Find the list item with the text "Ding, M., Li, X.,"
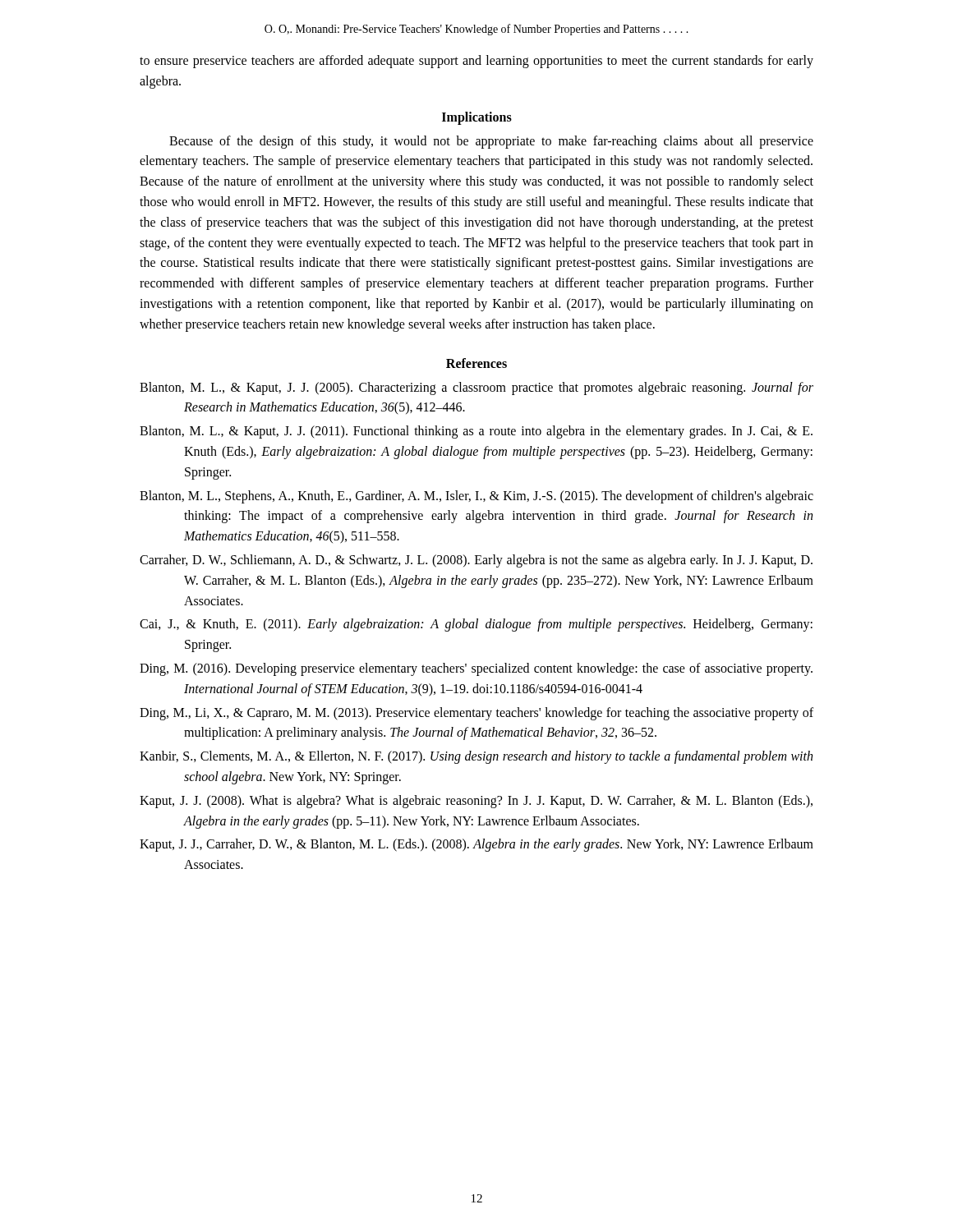Viewport: 953px width, 1232px height. point(476,722)
